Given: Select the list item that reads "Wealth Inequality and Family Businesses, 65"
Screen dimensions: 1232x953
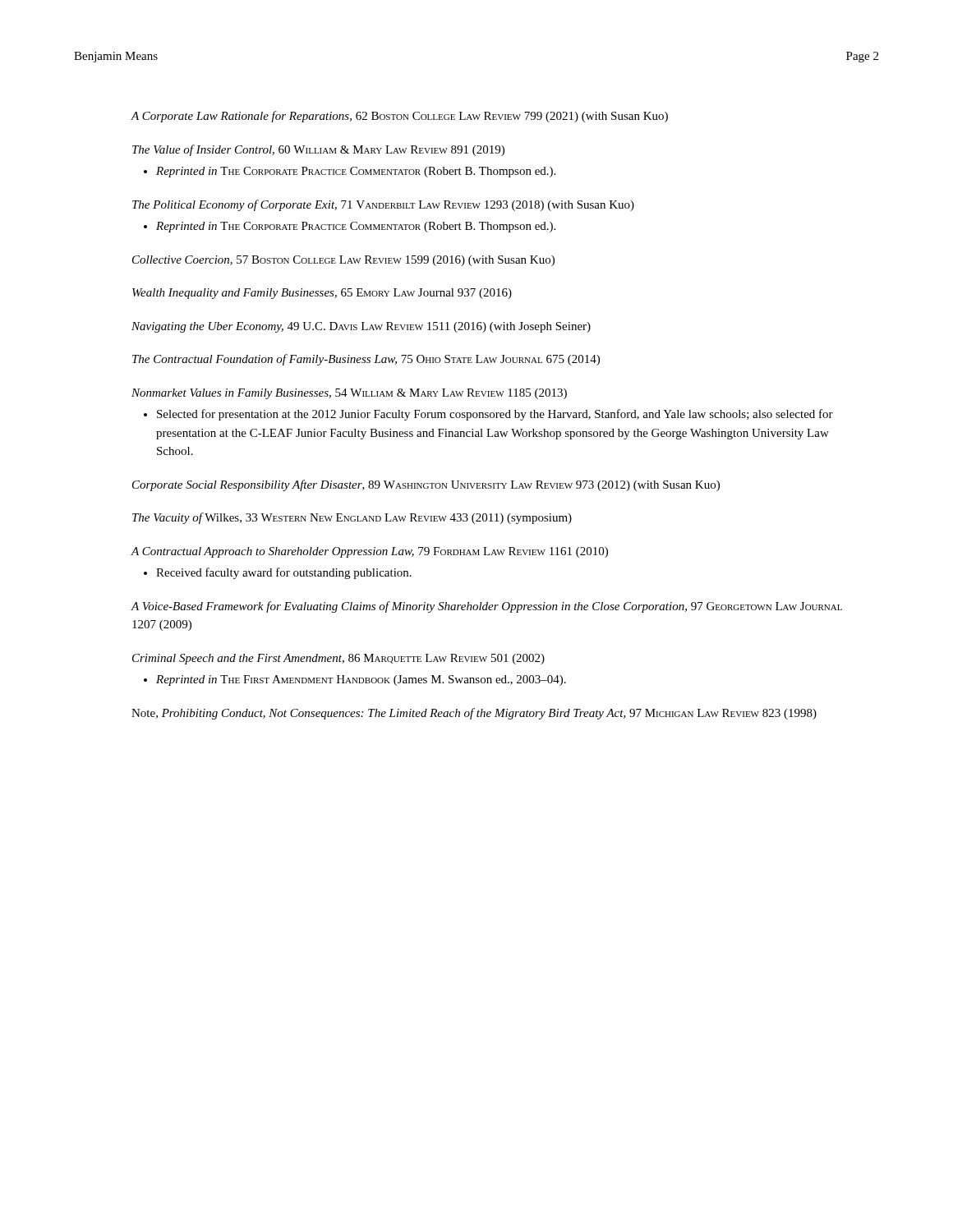Looking at the screenshot, I should coord(489,293).
